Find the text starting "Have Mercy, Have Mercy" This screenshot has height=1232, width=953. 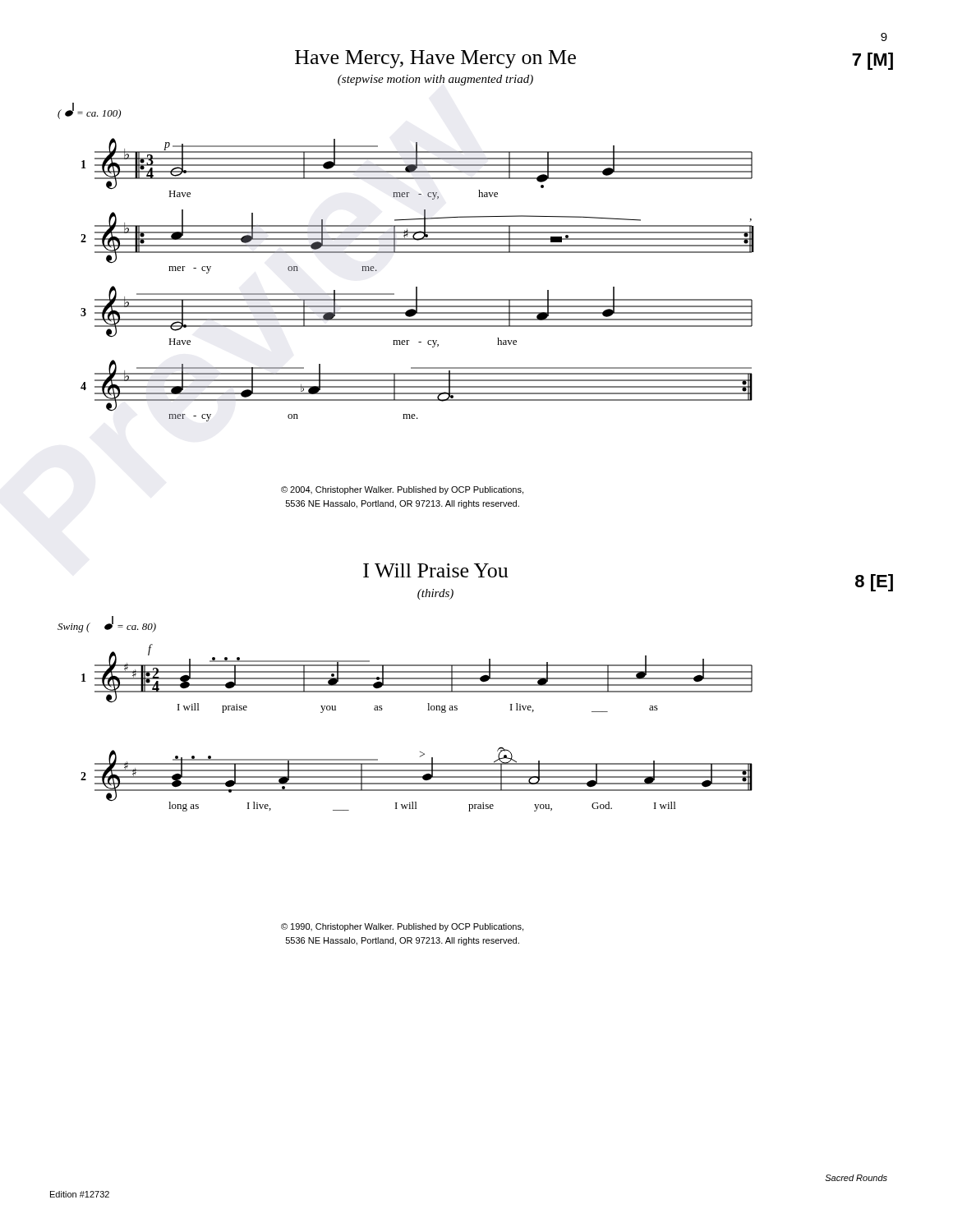(435, 57)
